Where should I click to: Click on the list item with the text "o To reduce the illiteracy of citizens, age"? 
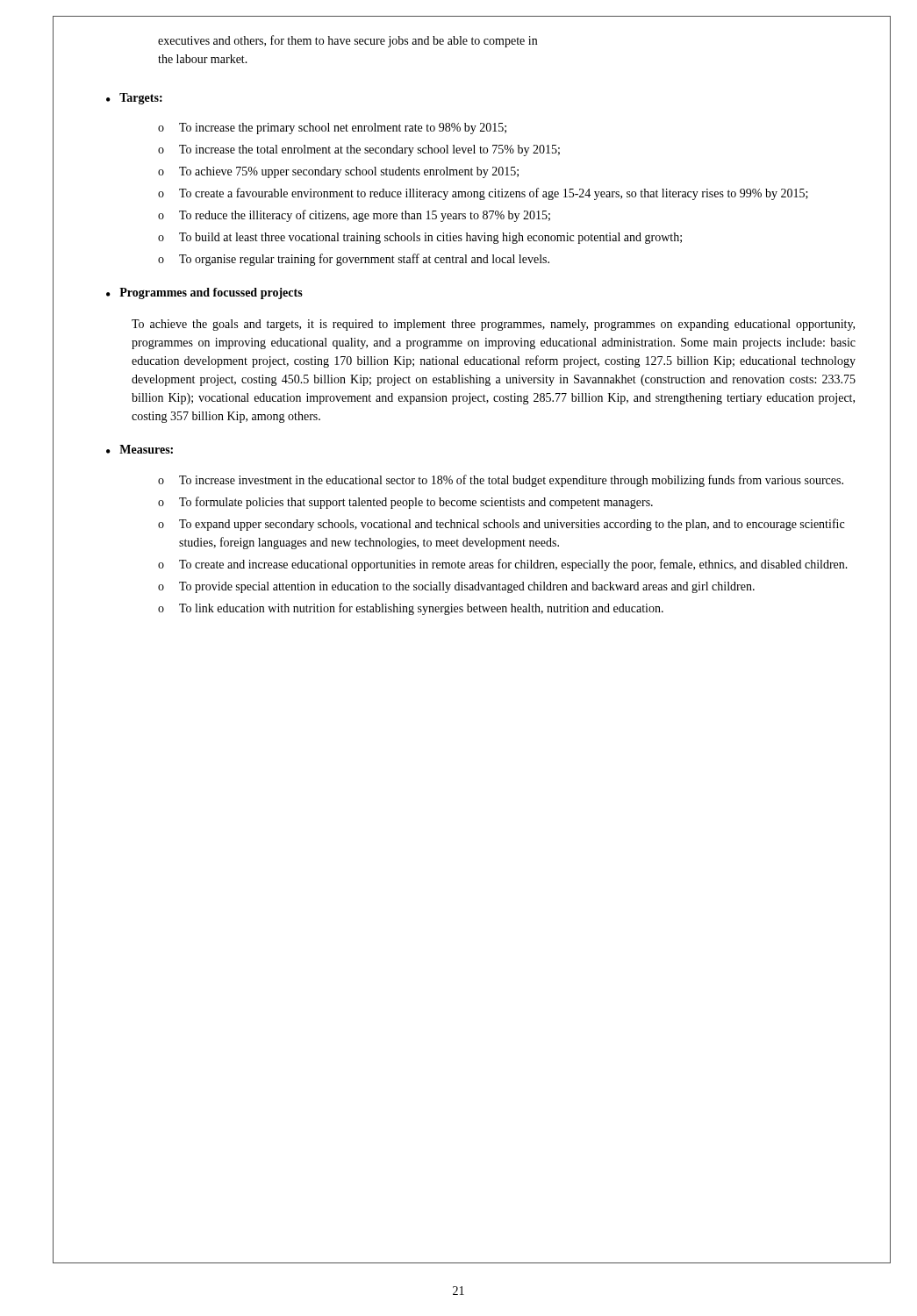pos(507,216)
